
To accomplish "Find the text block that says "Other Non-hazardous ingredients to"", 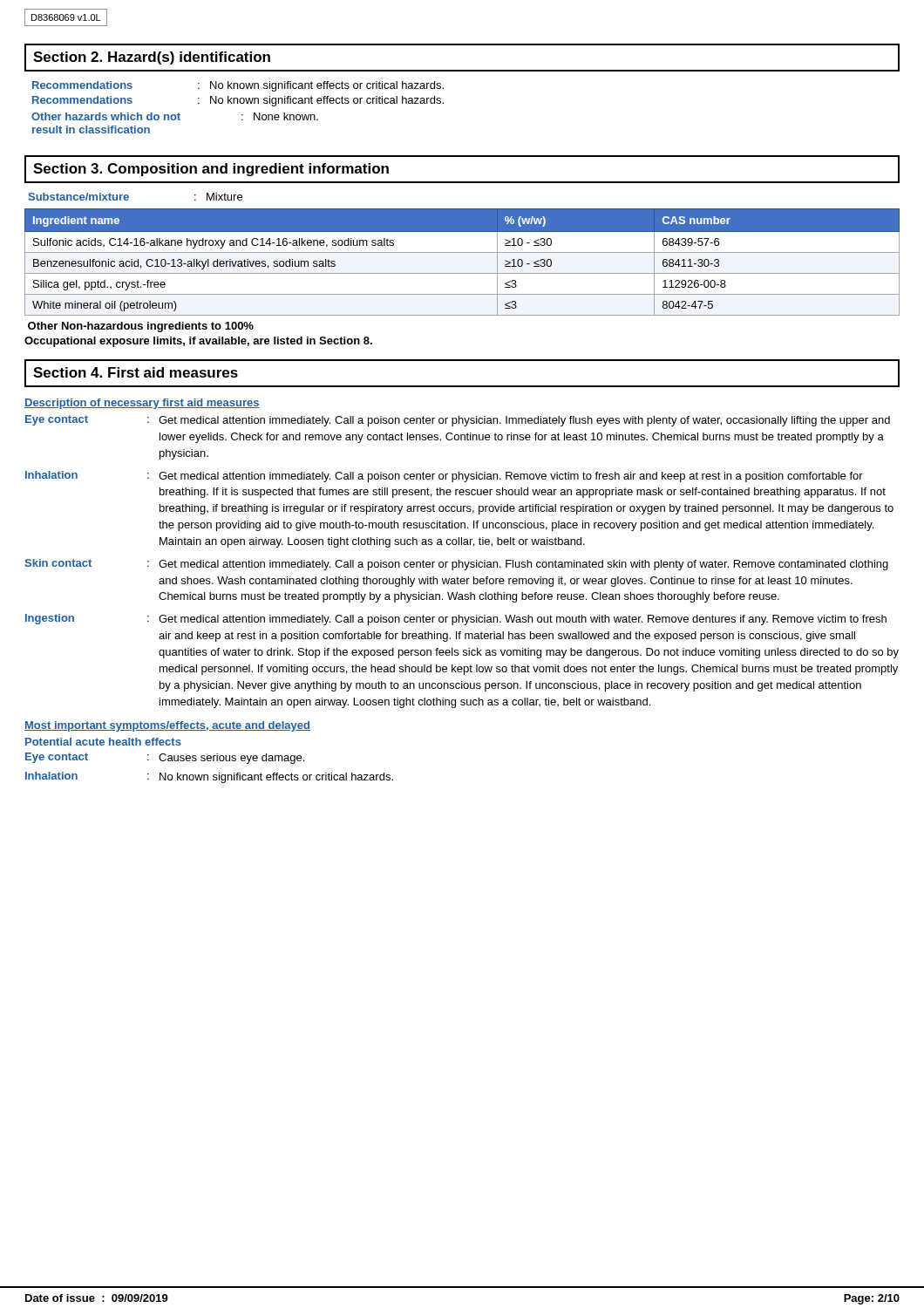I will tap(462, 326).
